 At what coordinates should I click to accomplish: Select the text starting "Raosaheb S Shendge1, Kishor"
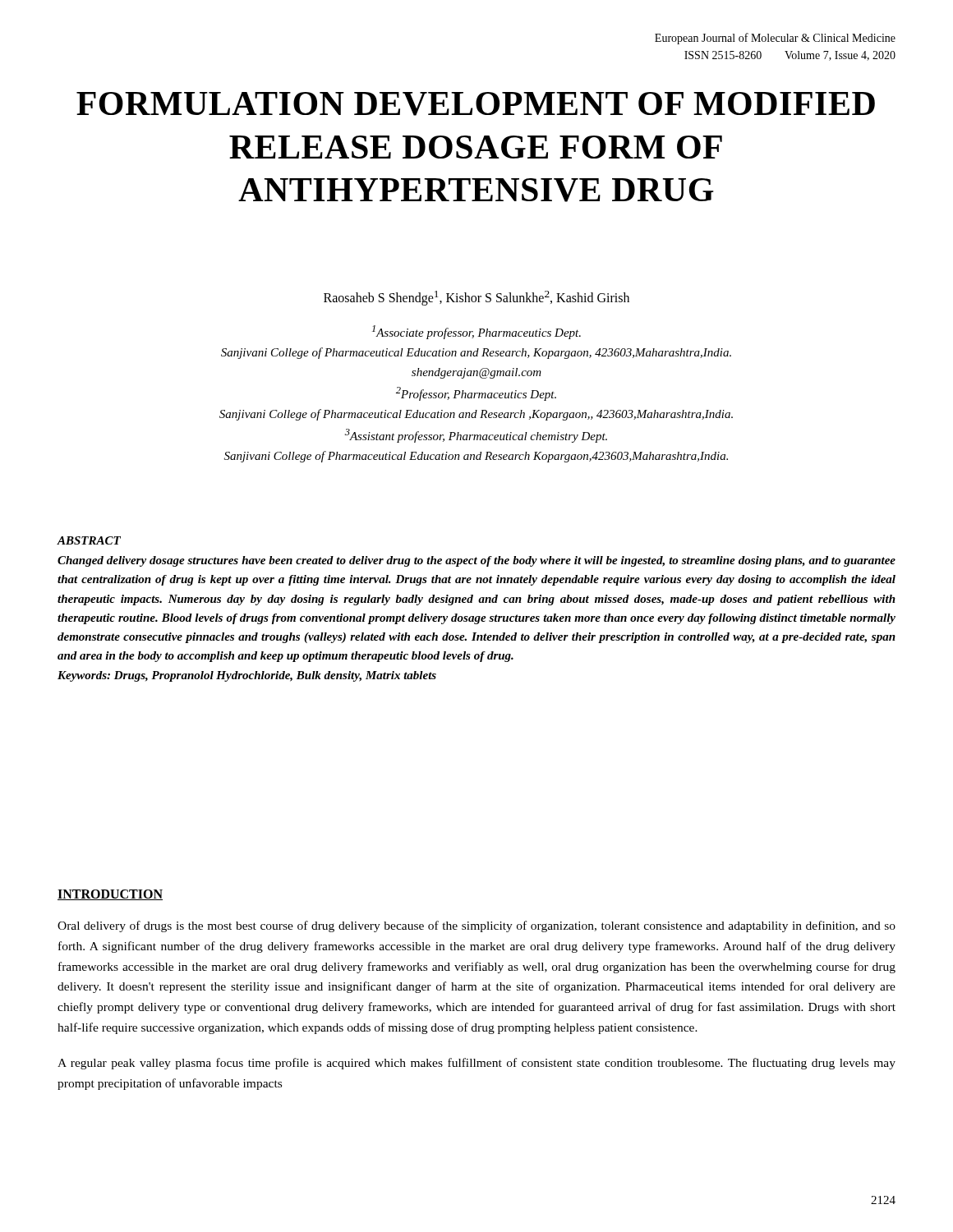(476, 296)
